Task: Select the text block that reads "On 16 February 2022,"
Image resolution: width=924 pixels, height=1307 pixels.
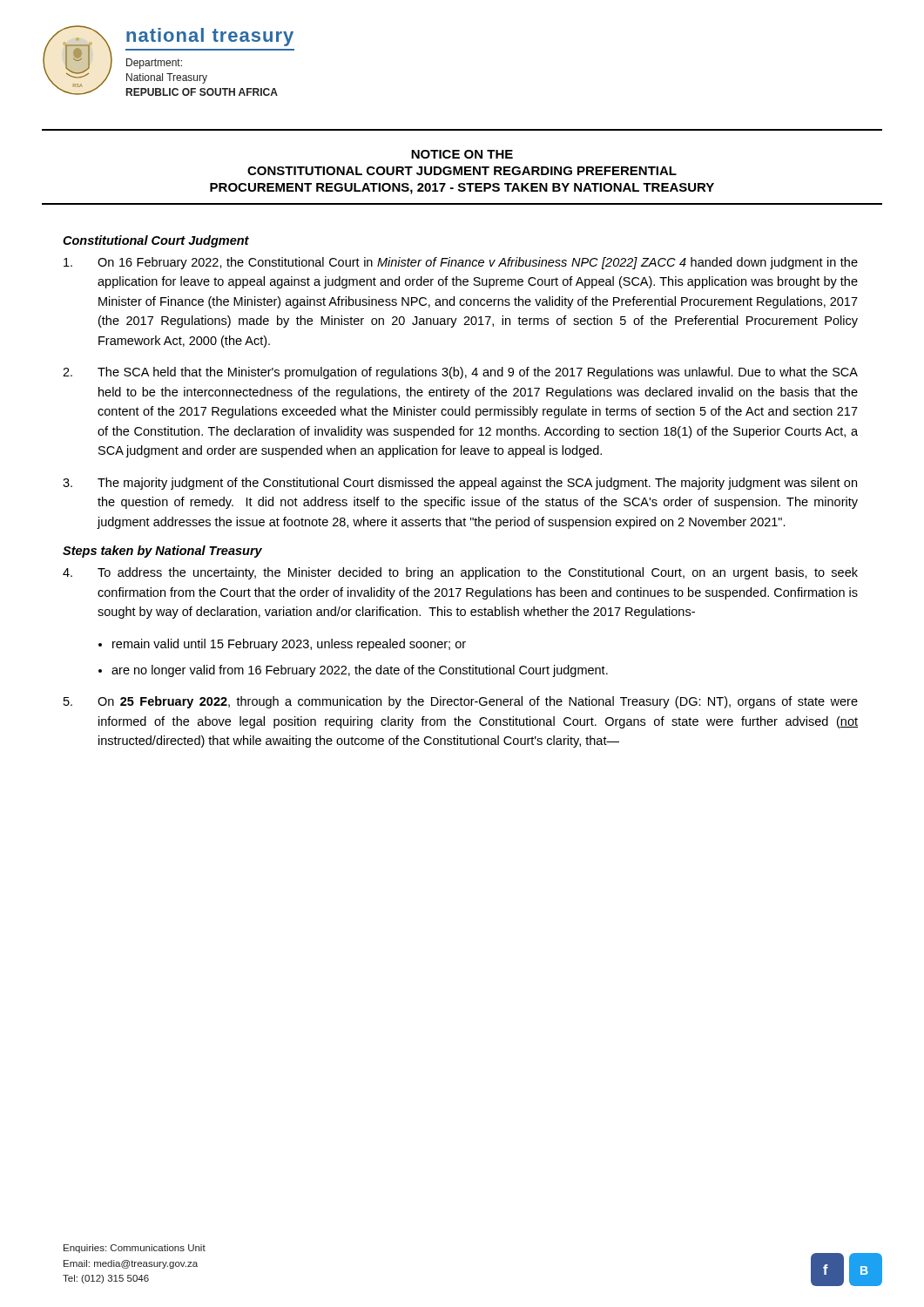Action: coord(460,302)
